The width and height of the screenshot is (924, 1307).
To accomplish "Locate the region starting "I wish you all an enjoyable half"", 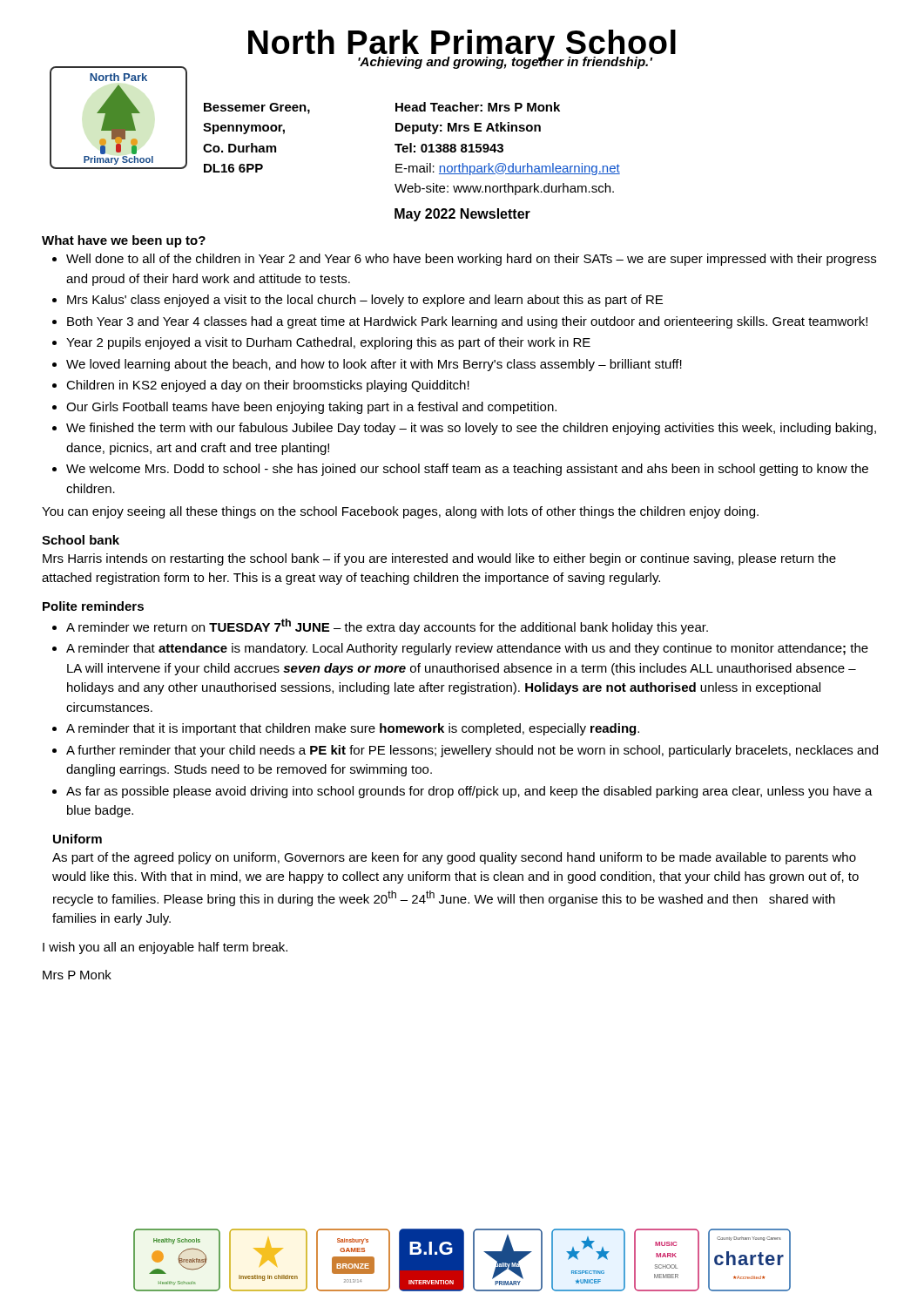I will pyautogui.click(x=165, y=946).
